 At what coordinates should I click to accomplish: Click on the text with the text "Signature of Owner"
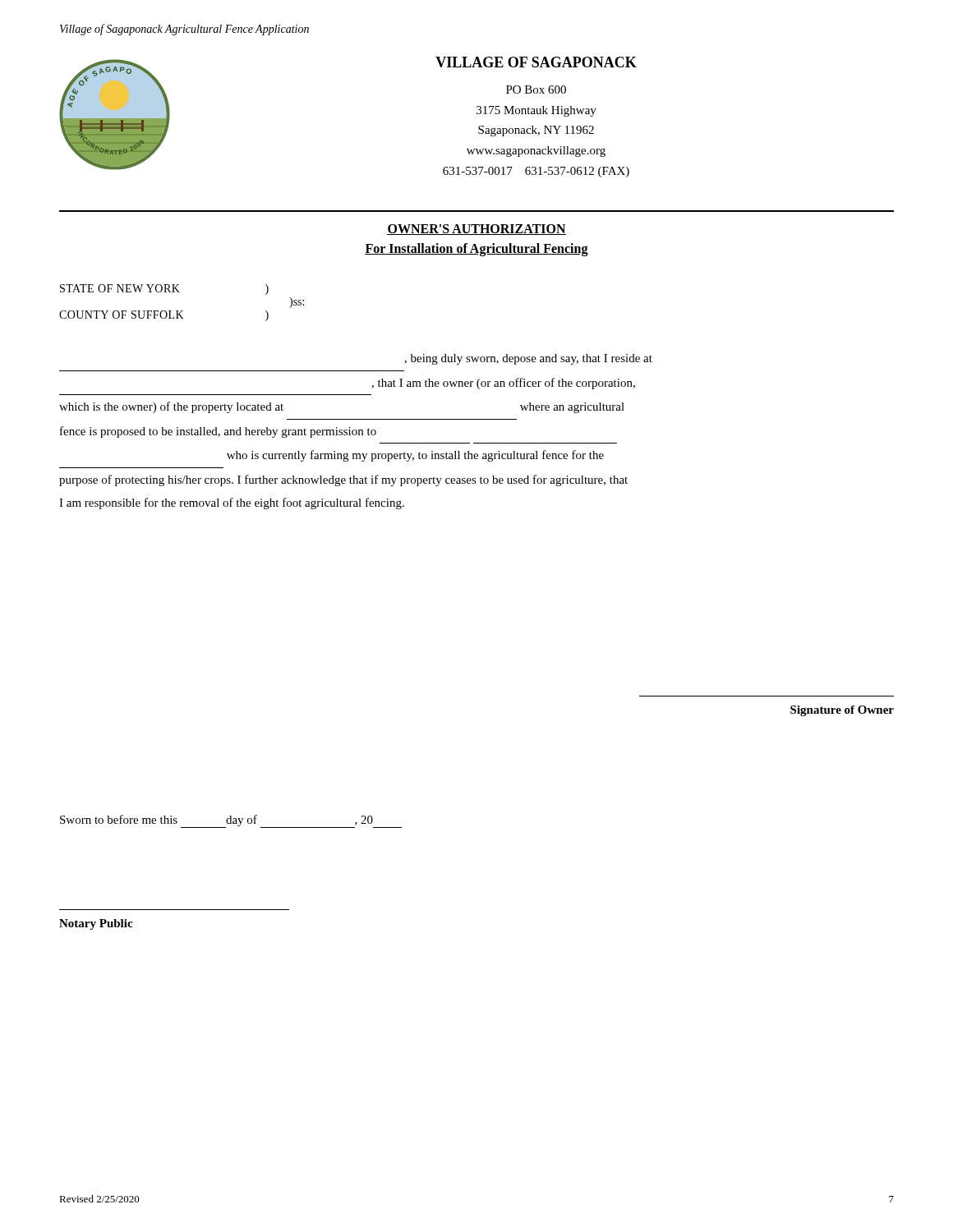click(842, 711)
